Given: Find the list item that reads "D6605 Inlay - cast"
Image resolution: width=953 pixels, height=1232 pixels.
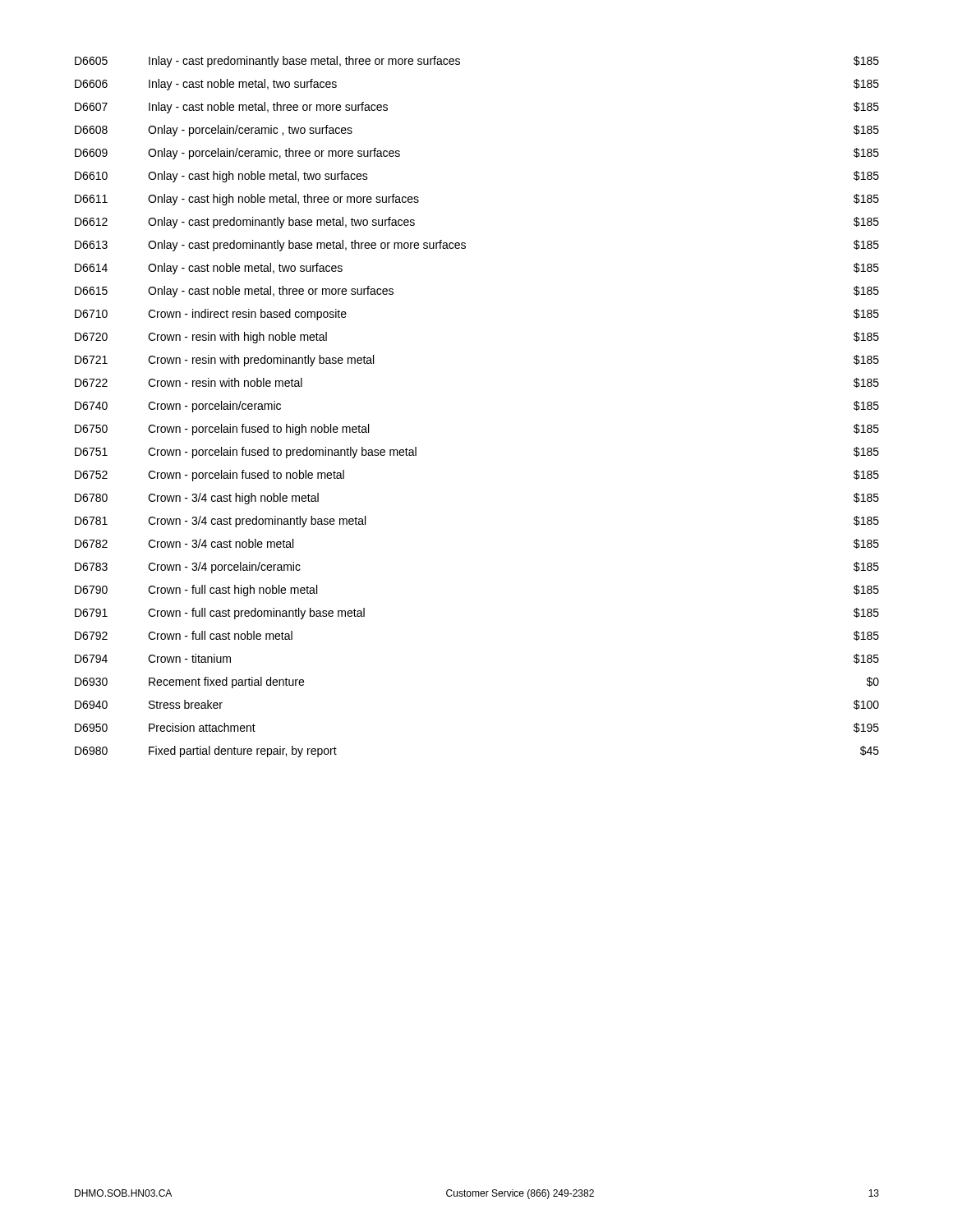Looking at the screenshot, I should pos(91,60).
